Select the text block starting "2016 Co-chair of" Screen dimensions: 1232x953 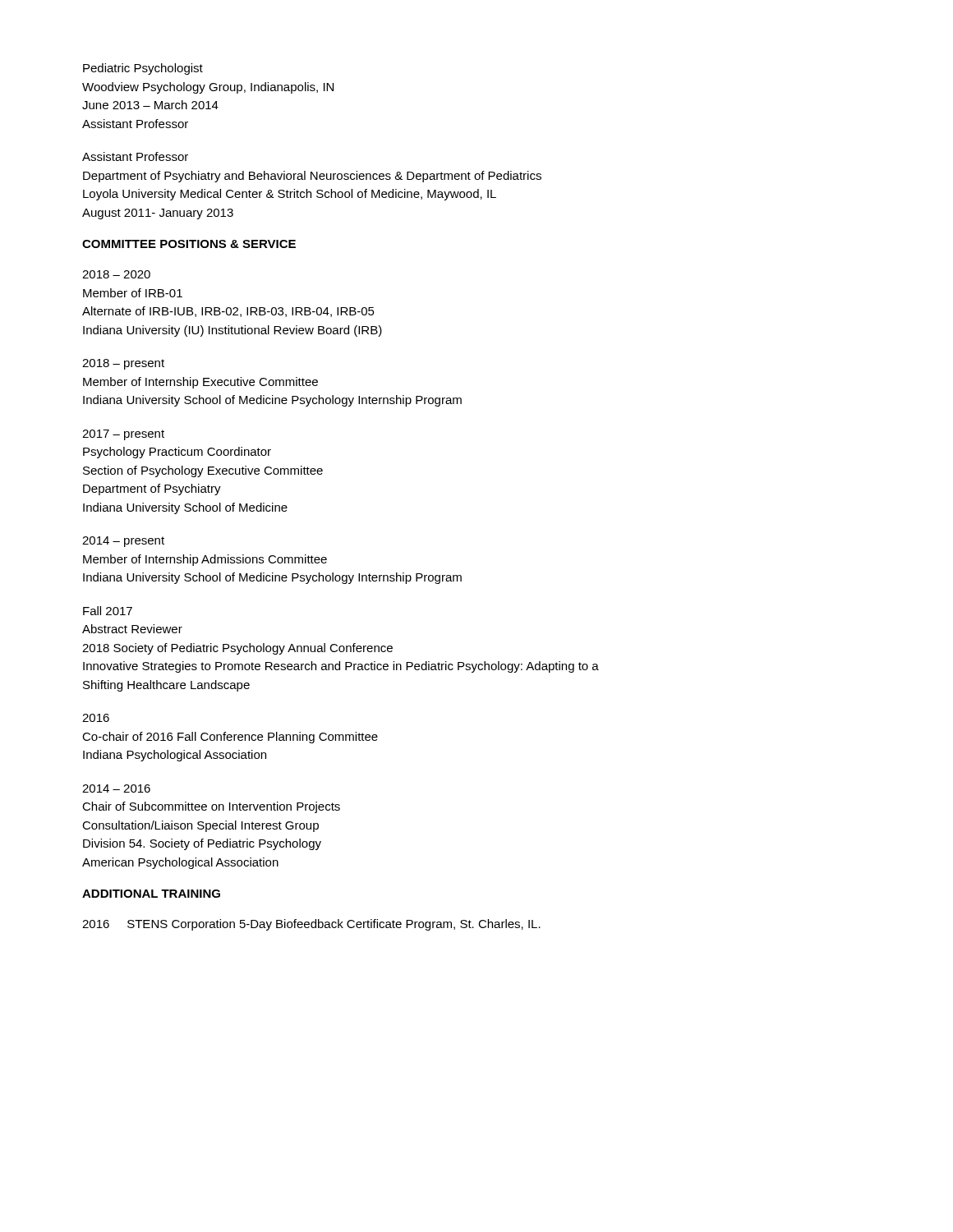[x=96, y=718]
